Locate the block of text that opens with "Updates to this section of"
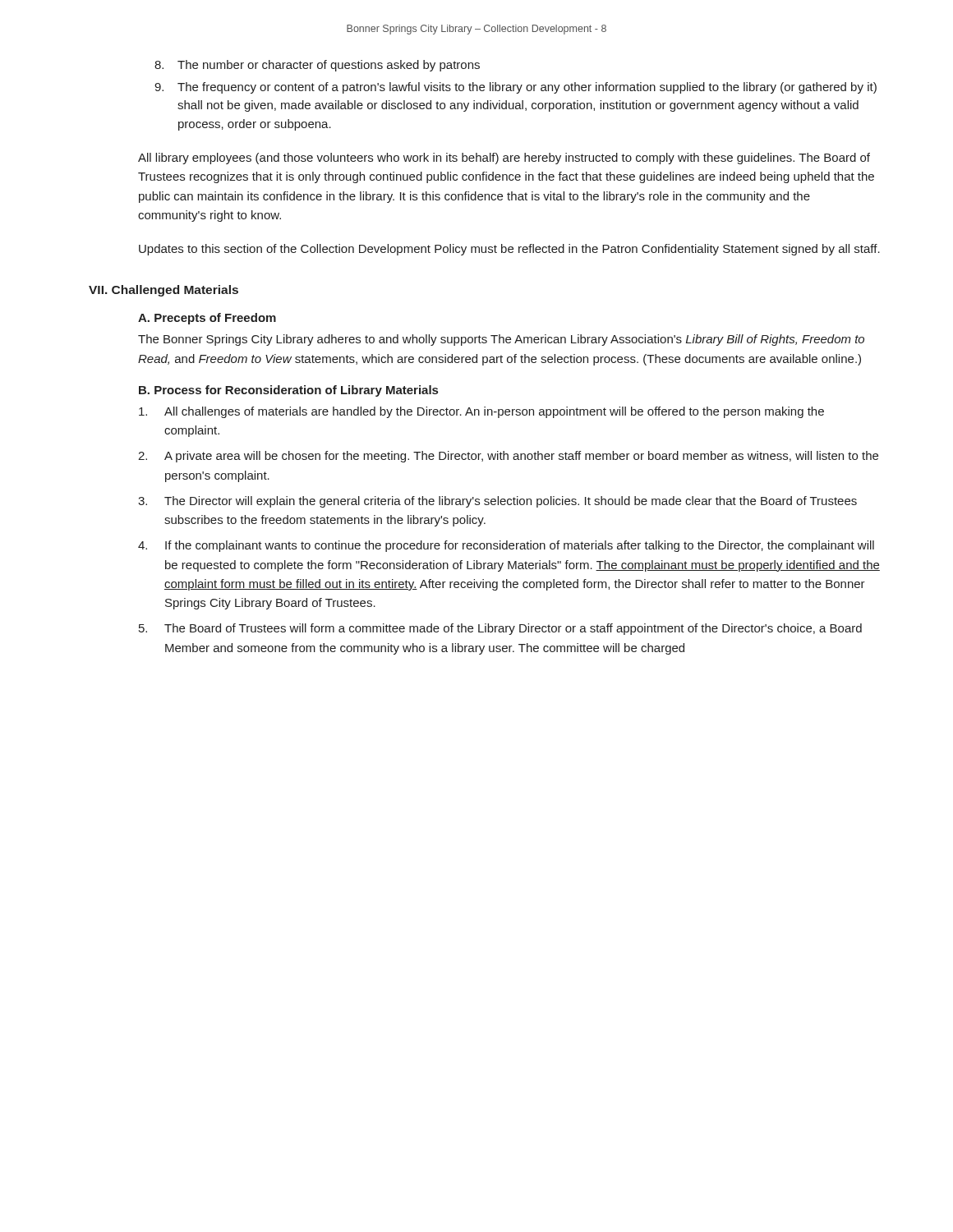The height and width of the screenshot is (1232, 953). [x=509, y=248]
